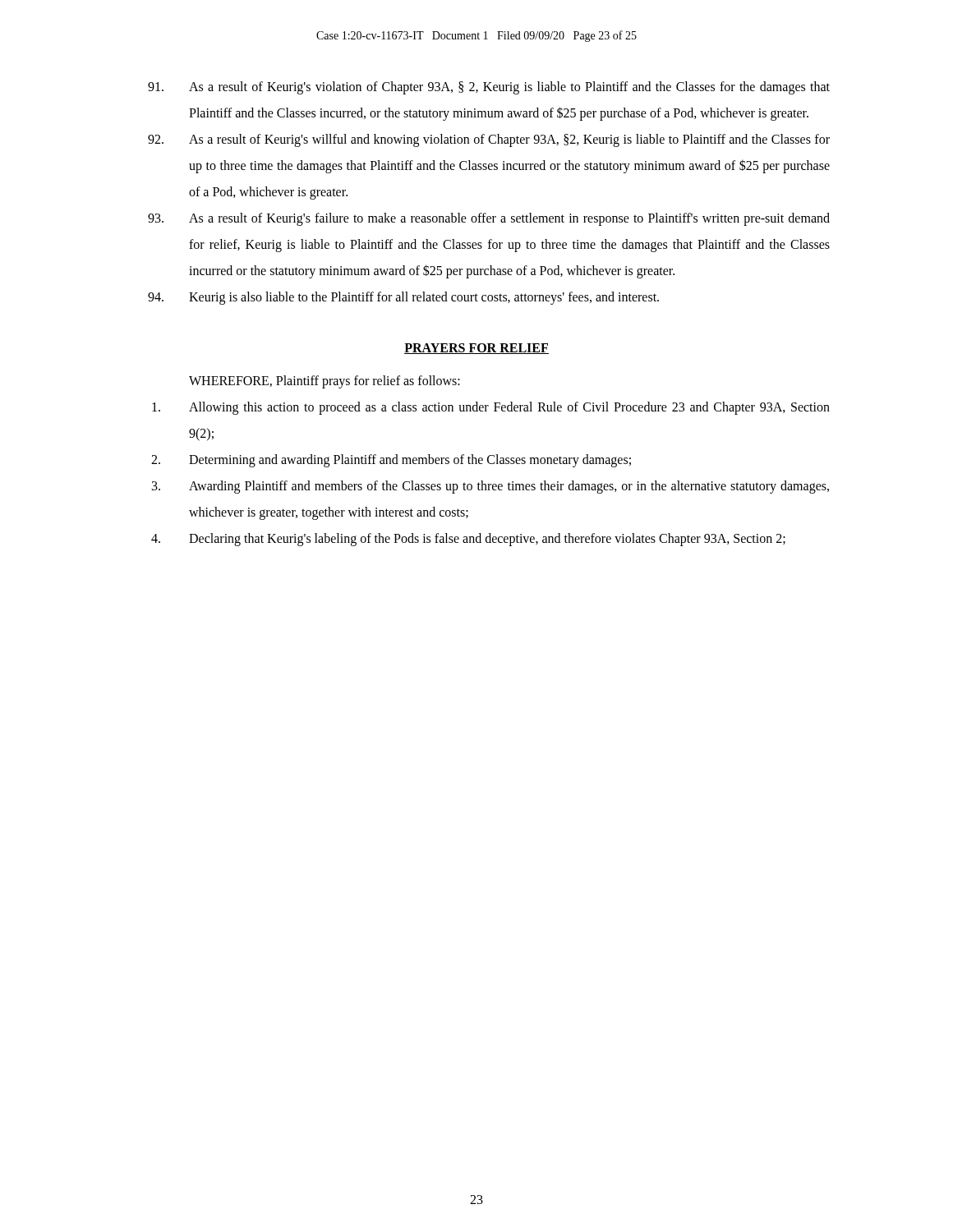Navigate to the passage starting "4. Declaring that Keurig's labeling of the"
Image resolution: width=953 pixels, height=1232 pixels.
(476, 539)
